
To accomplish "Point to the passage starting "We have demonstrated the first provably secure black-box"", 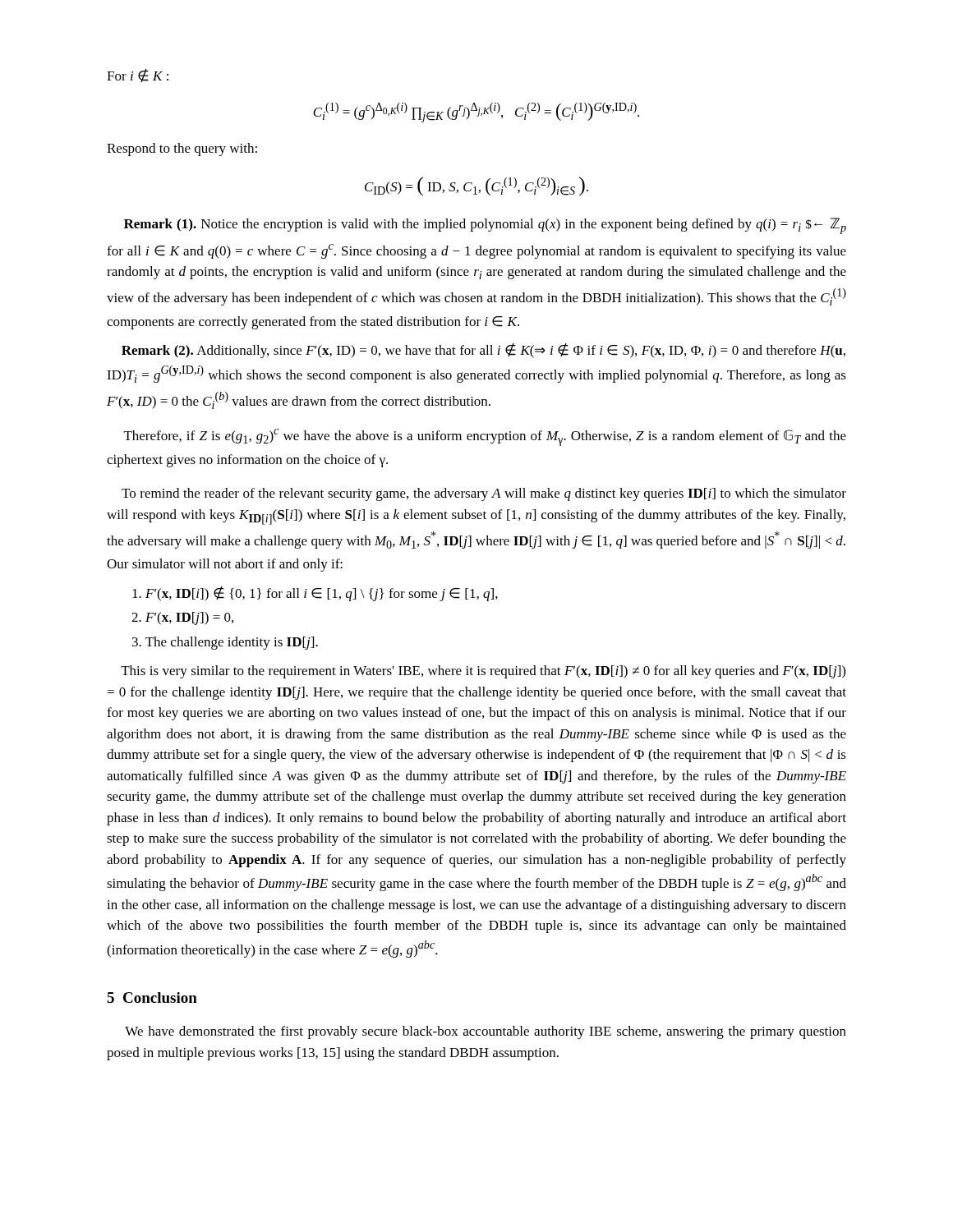I will click(476, 1042).
